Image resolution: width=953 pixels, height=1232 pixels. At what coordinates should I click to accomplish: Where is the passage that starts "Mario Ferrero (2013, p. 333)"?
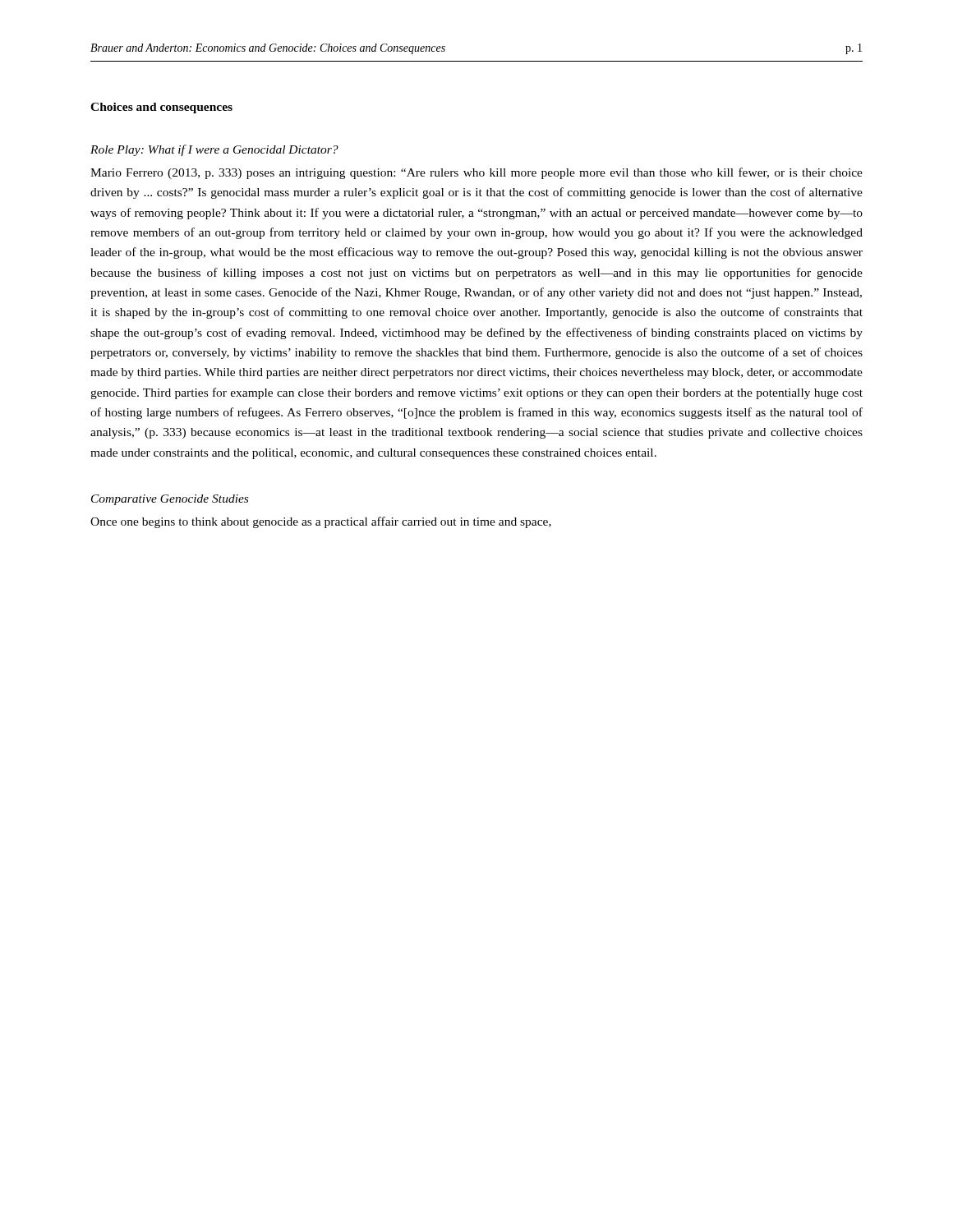pyautogui.click(x=476, y=312)
